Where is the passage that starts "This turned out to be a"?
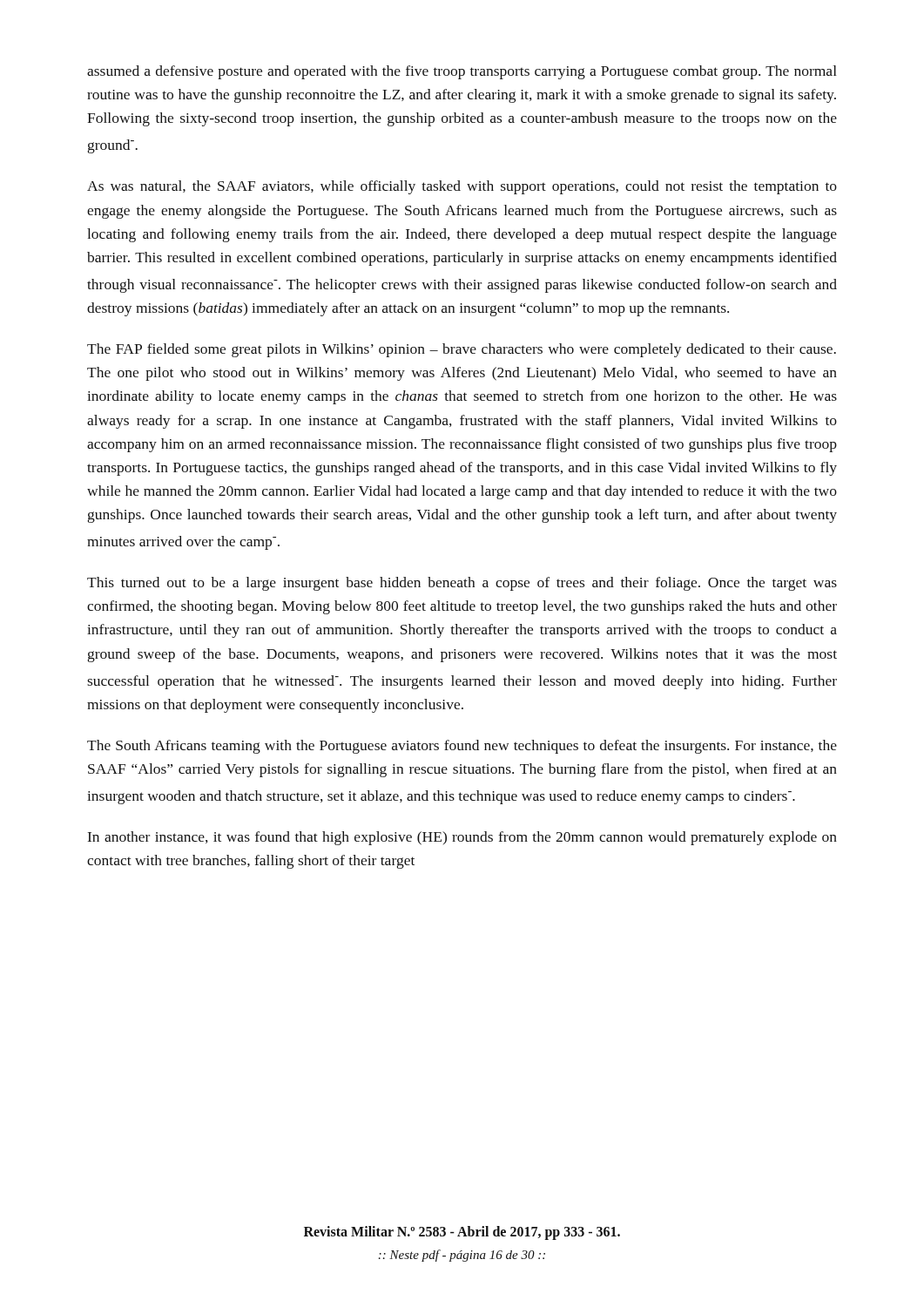Image resolution: width=924 pixels, height=1307 pixels. [462, 643]
